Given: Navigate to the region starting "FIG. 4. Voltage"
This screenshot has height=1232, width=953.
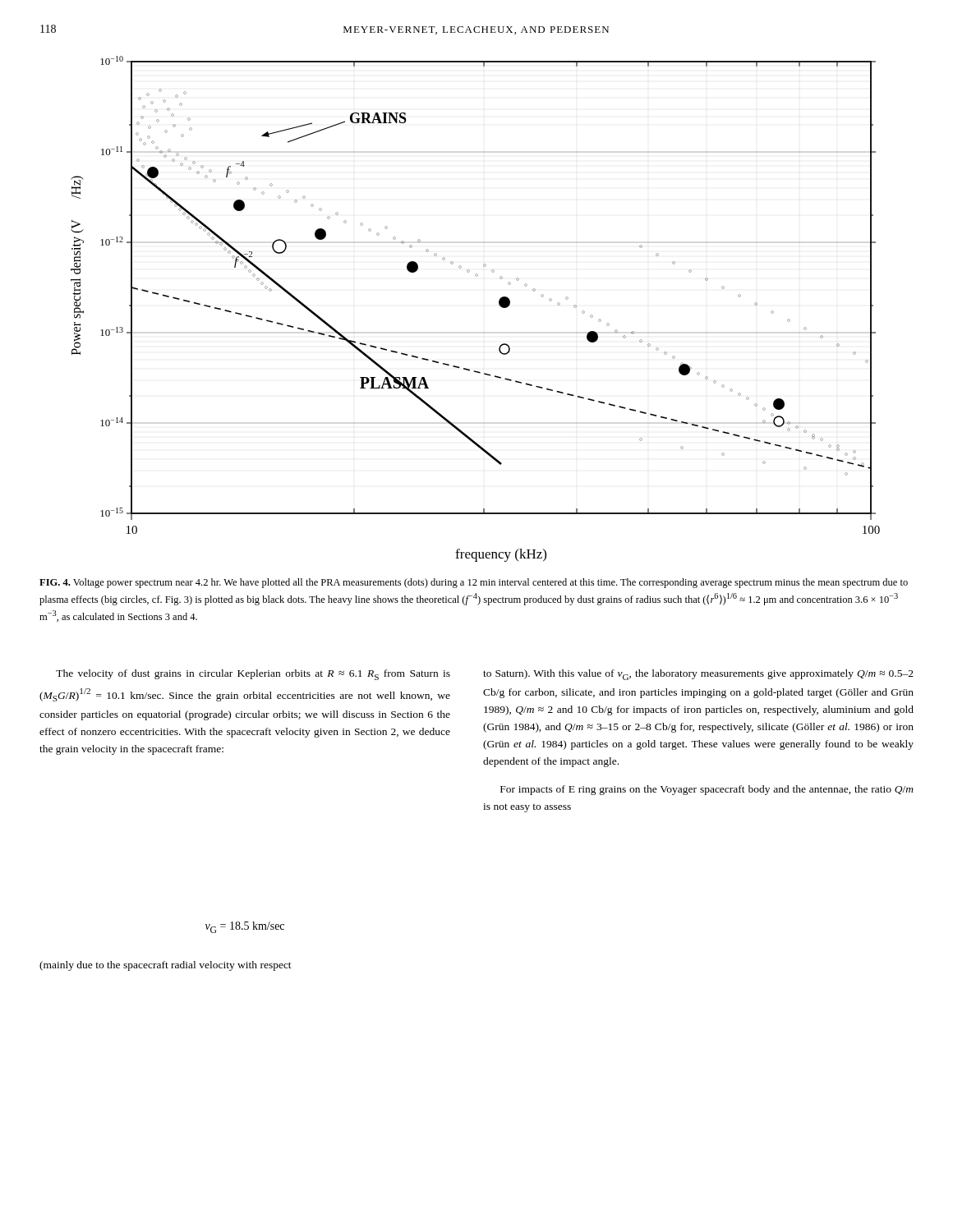Looking at the screenshot, I should 474,600.
